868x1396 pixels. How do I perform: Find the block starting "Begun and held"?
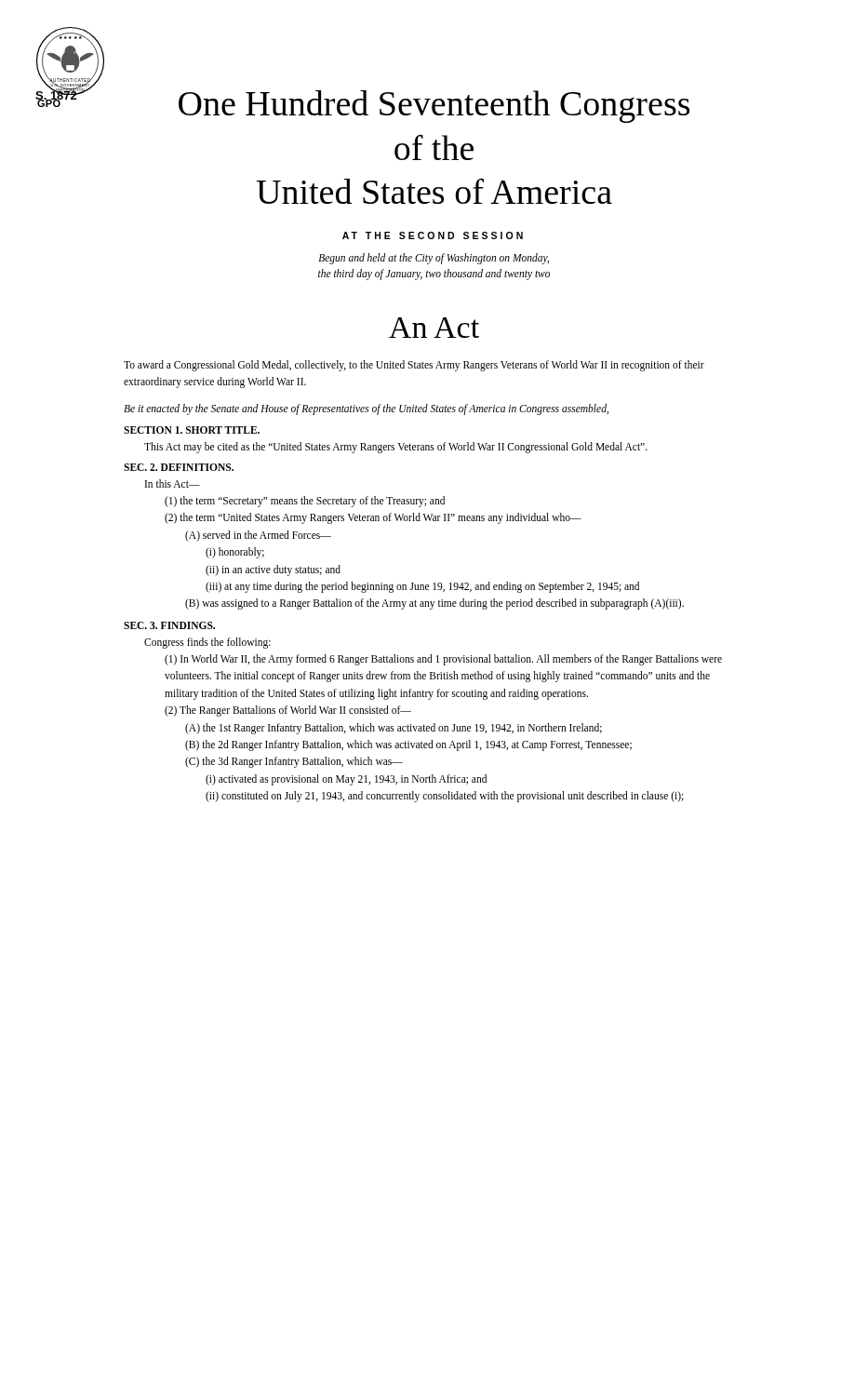pos(434,265)
